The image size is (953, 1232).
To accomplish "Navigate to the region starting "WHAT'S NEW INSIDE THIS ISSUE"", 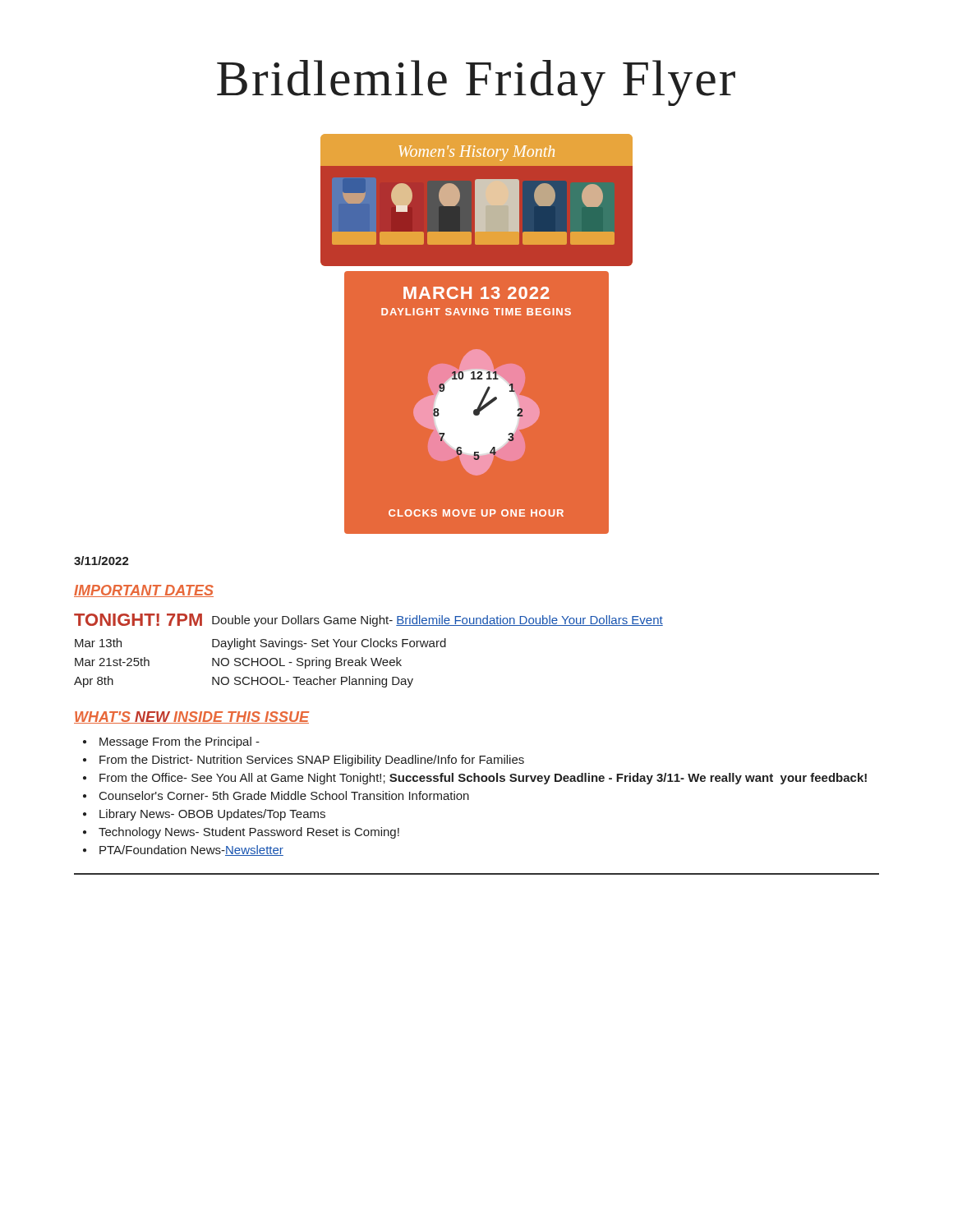I will tap(191, 717).
